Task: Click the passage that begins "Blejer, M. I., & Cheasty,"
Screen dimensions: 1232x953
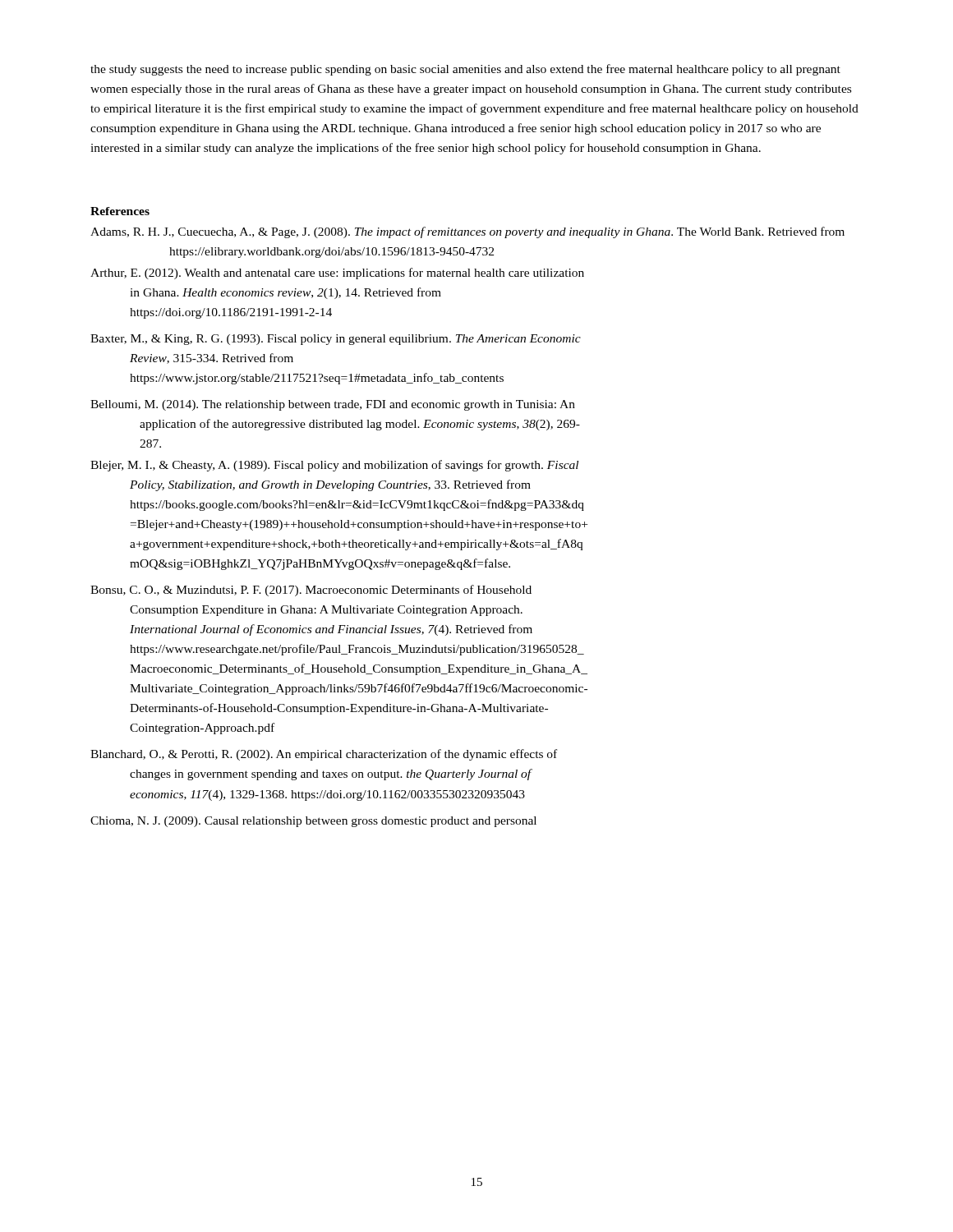Action: pyautogui.click(x=476, y=514)
